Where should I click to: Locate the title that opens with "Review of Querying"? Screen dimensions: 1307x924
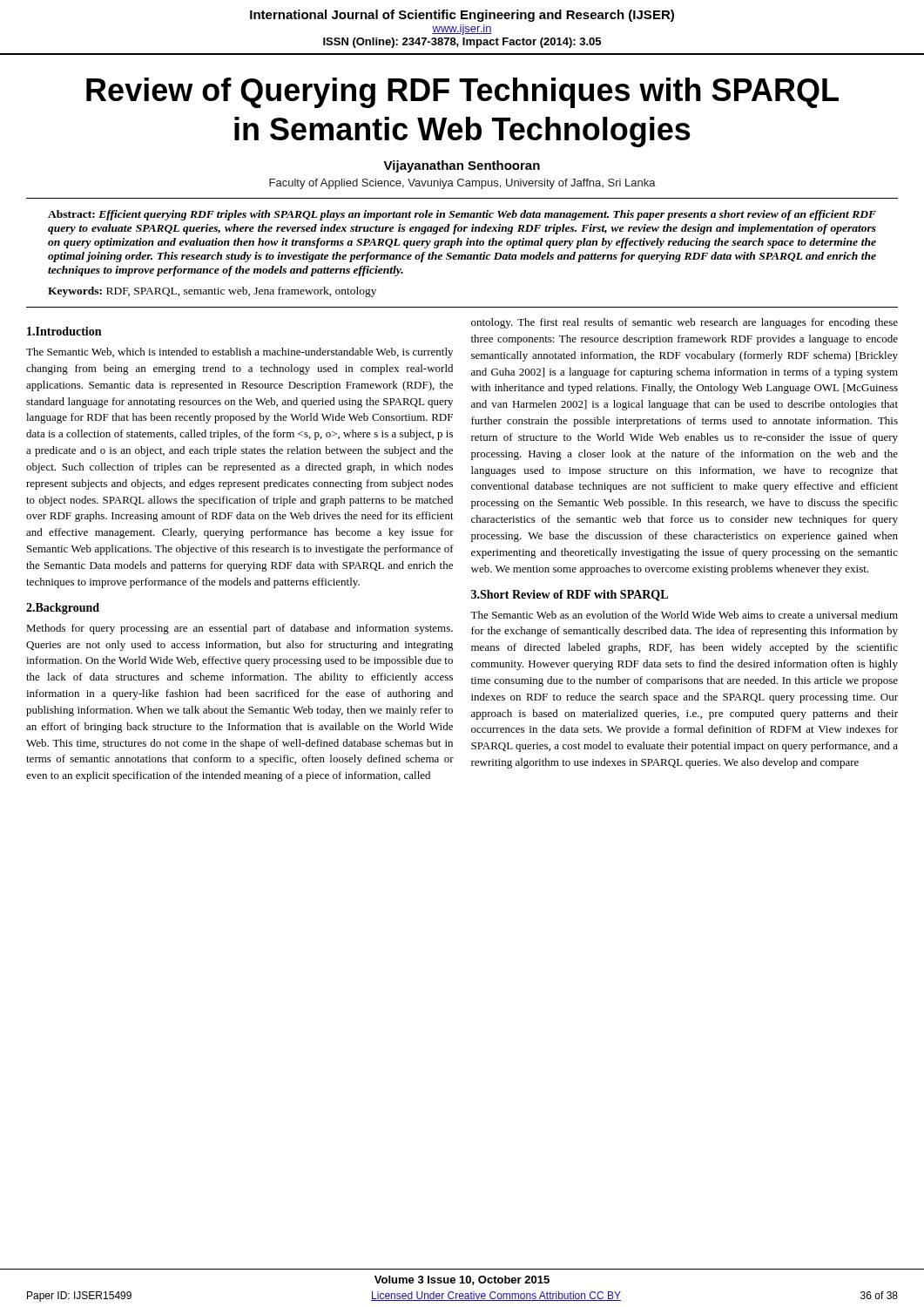tap(462, 110)
